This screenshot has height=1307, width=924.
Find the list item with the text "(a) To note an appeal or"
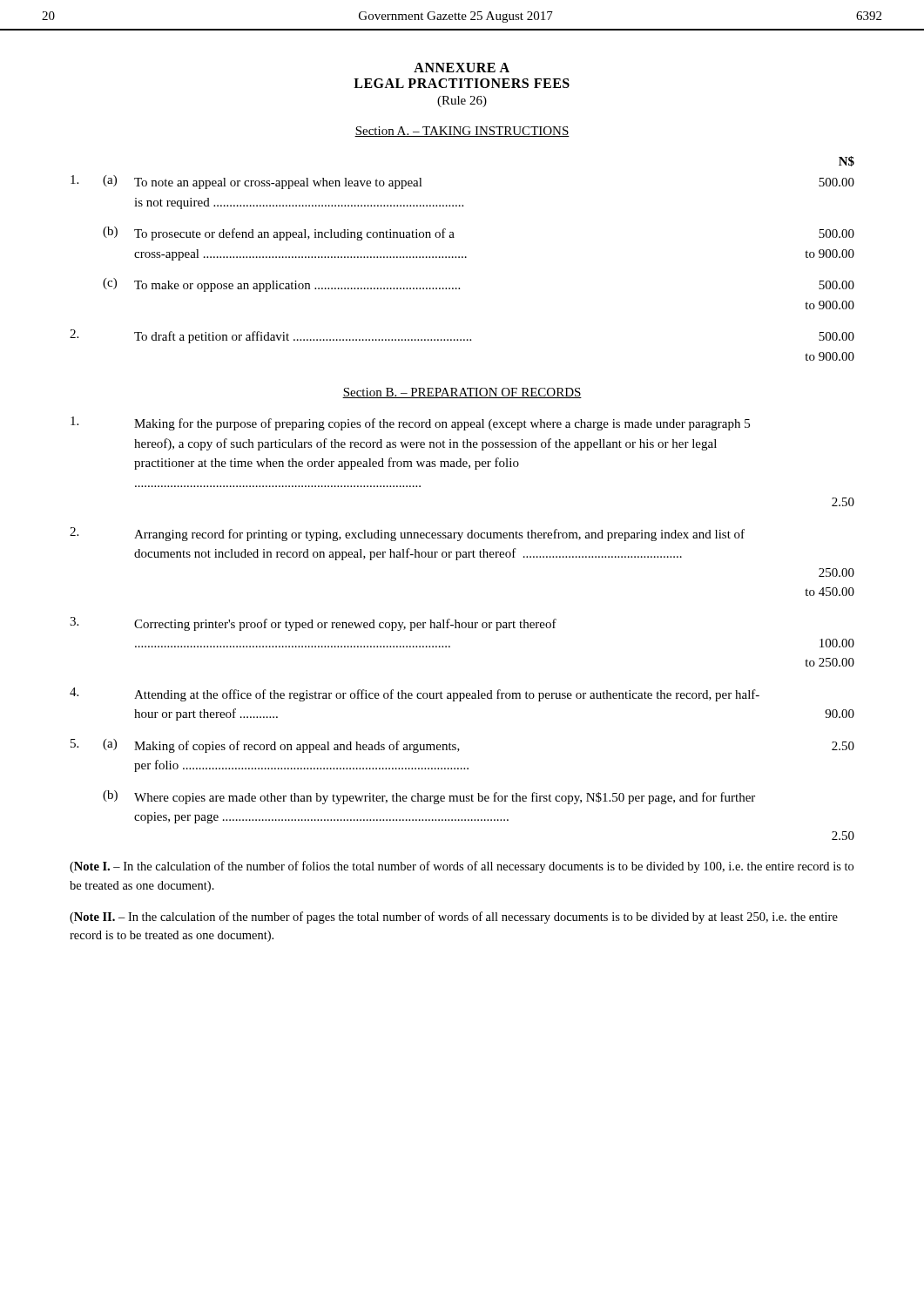[x=270, y=182]
